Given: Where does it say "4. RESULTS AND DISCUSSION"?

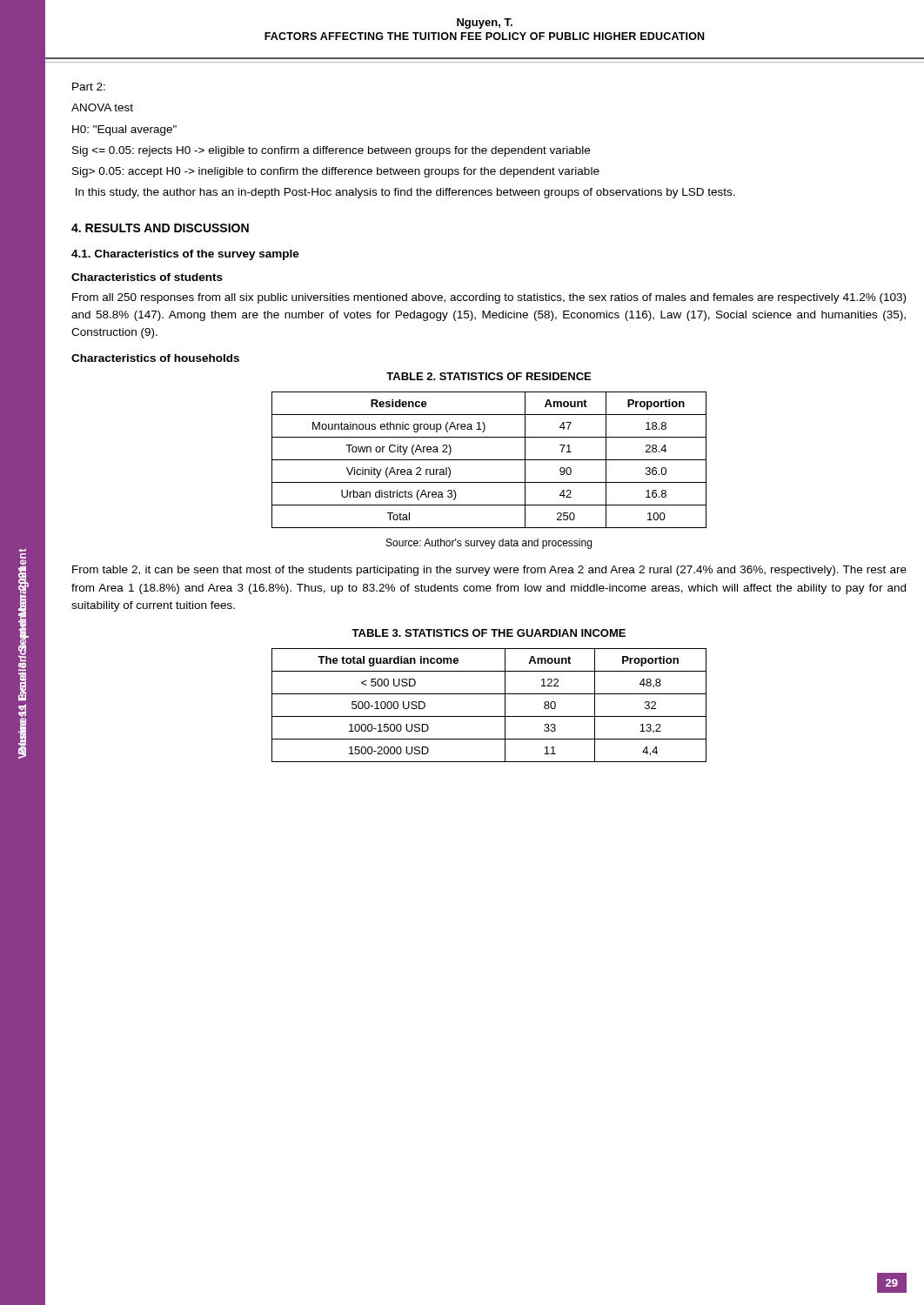Looking at the screenshot, I should [160, 228].
